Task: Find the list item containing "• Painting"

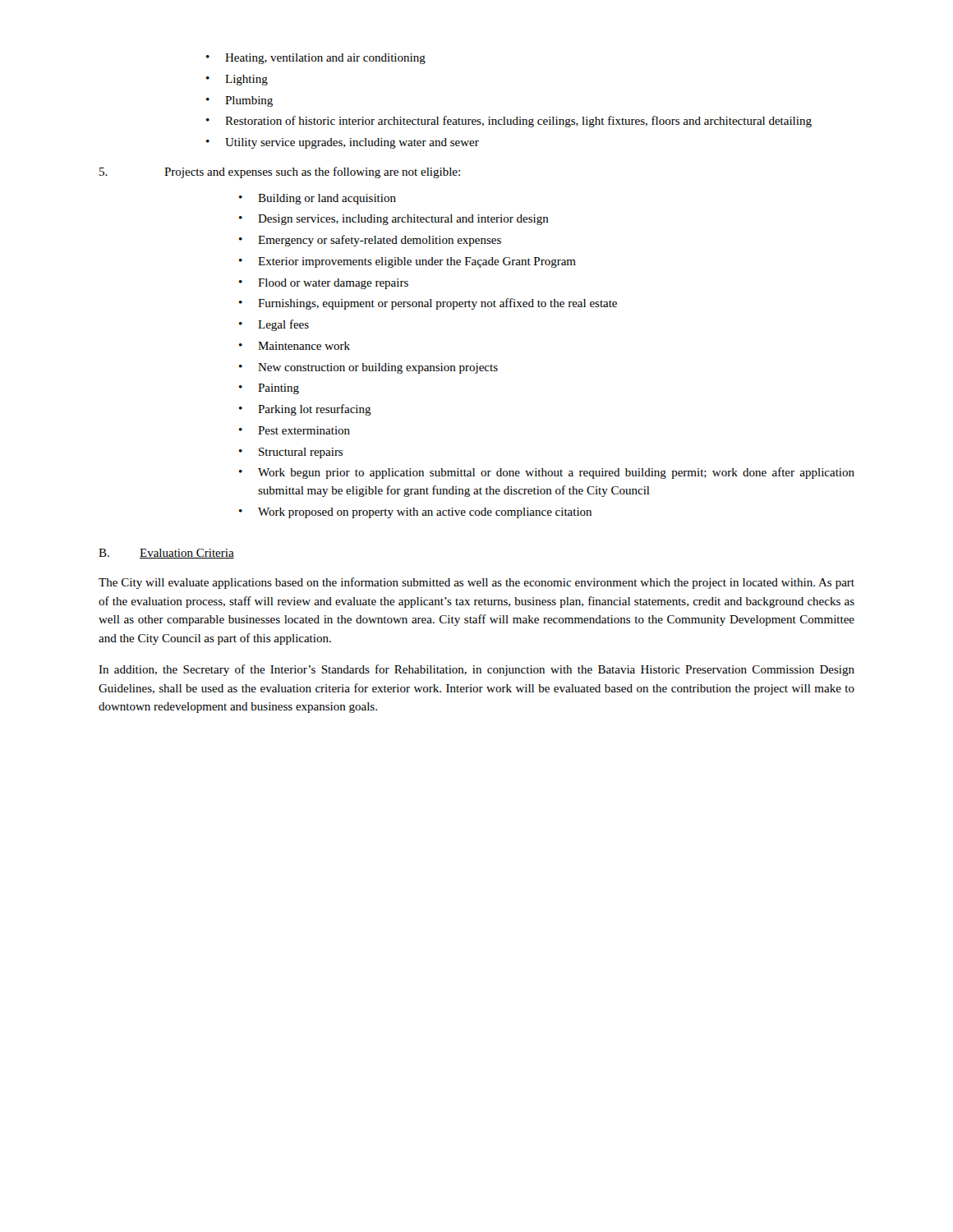Action: pyautogui.click(x=269, y=389)
